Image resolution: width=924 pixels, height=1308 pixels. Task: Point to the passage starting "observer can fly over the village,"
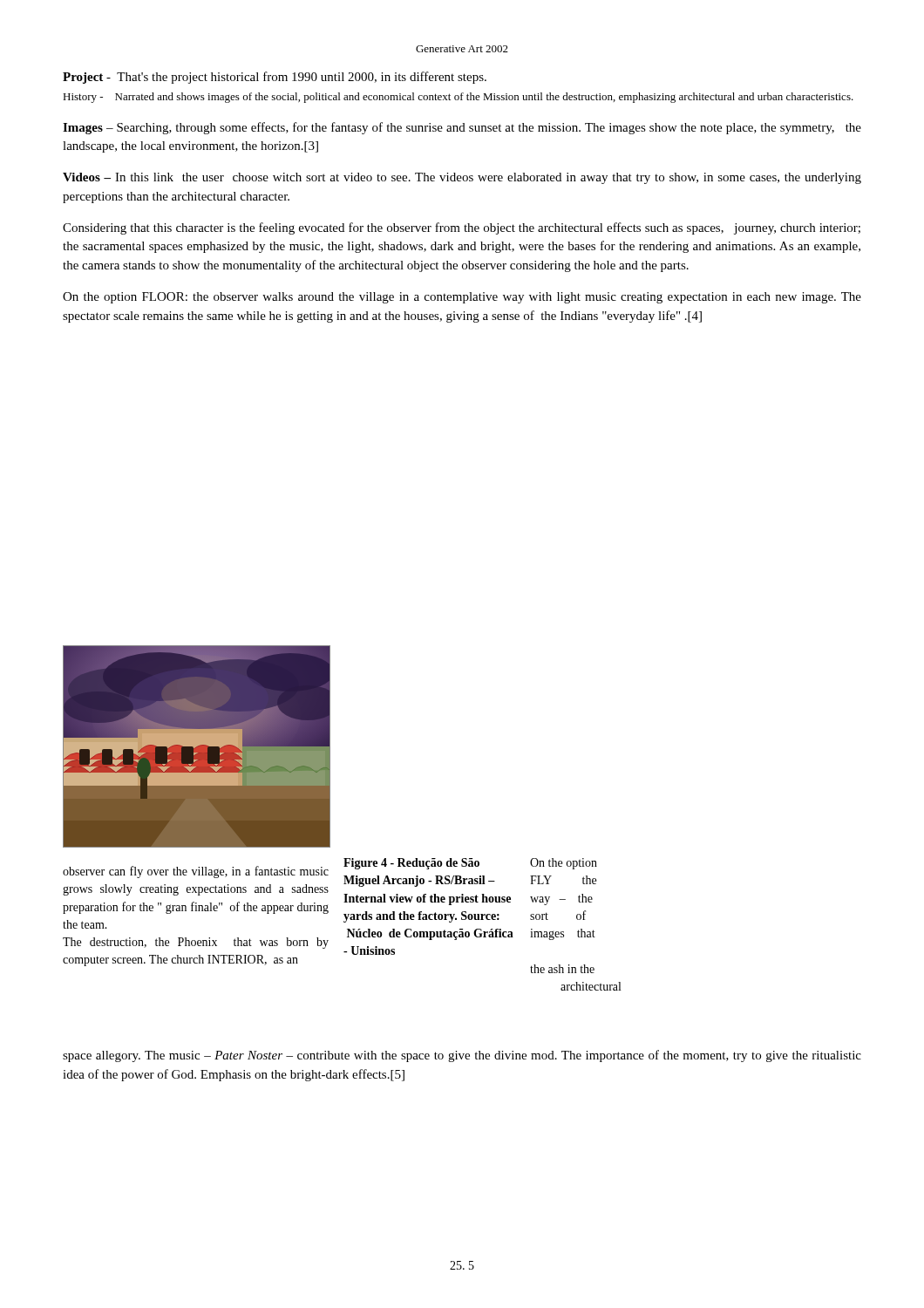pyautogui.click(x=196, y=916)
